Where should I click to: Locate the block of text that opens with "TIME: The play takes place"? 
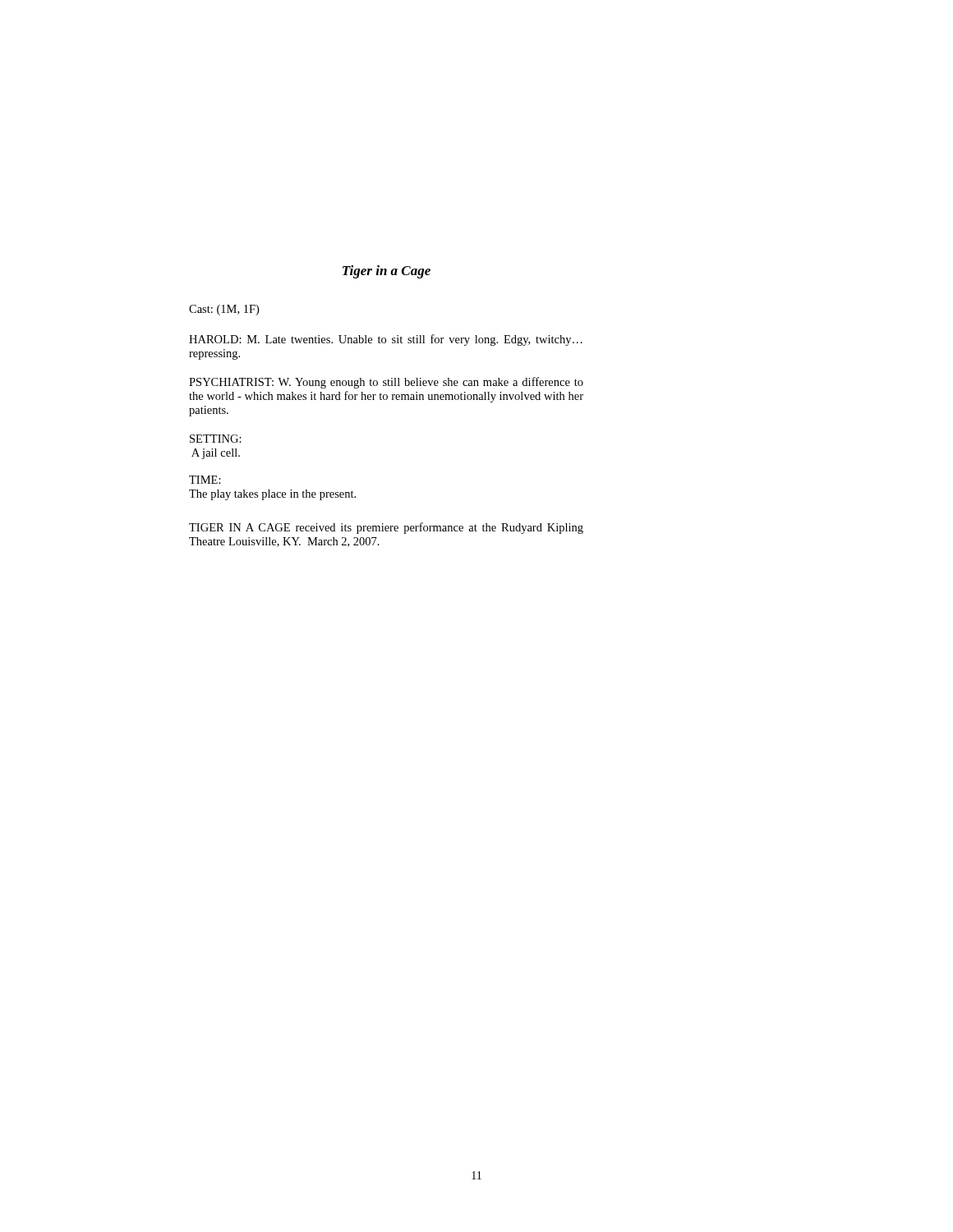[273, 487]
